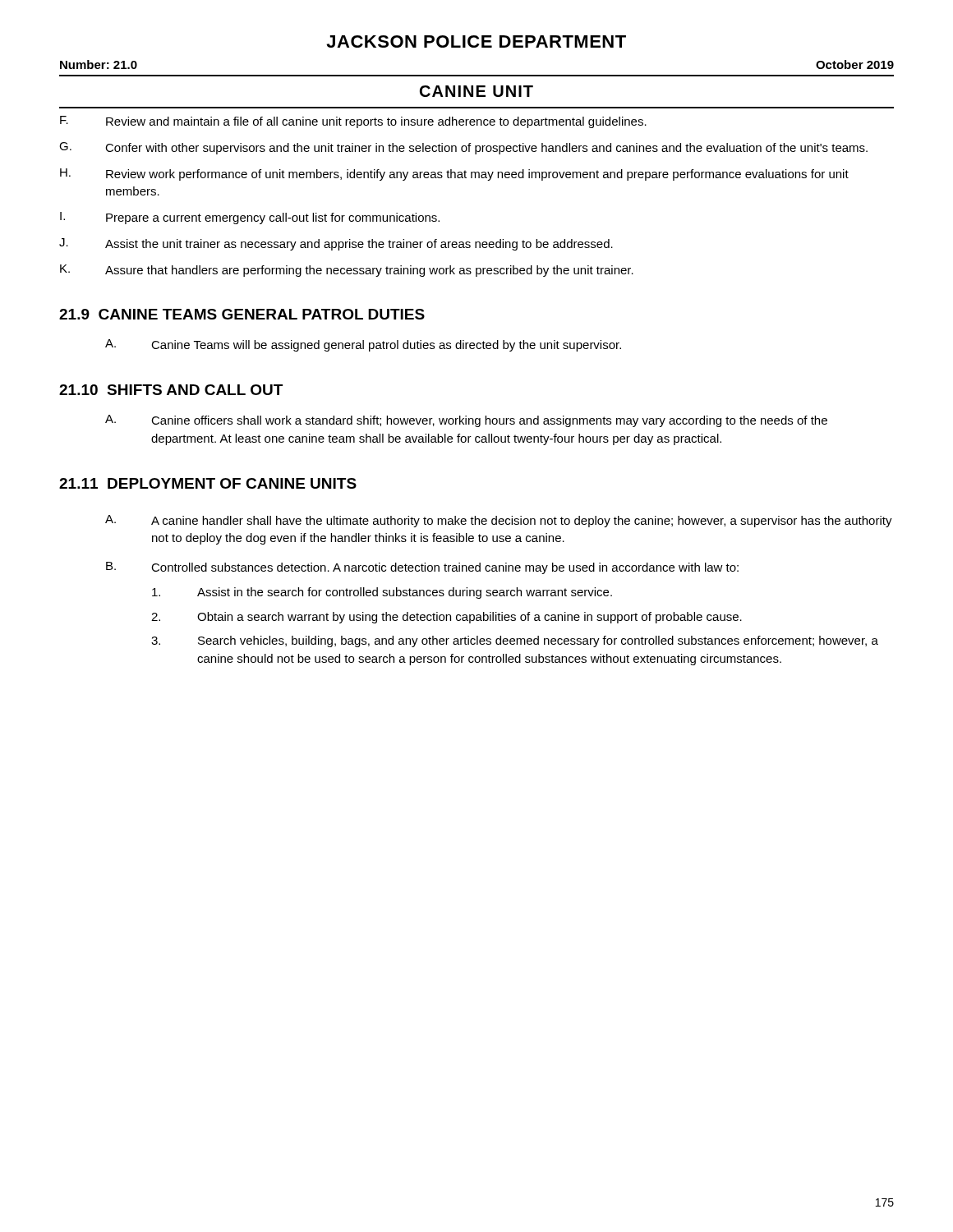Locate the list item with the text "A. Canine officers shall work a standard"
The height and width of the screenshot is (1232, 953).
click(499, 429)
